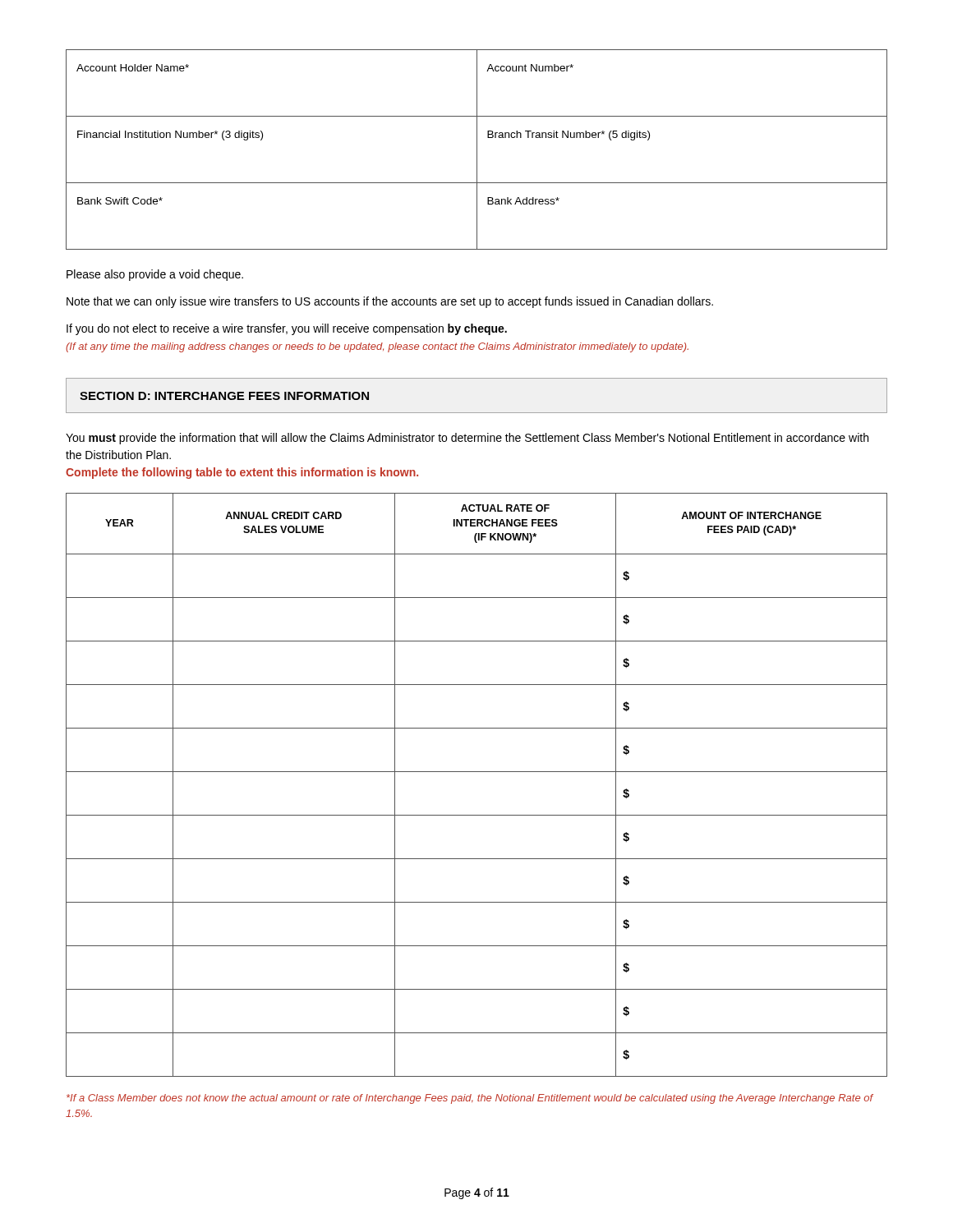Point to the passage starting "If a Class"
953x1232 pixels.
[x=469, y=1105]
